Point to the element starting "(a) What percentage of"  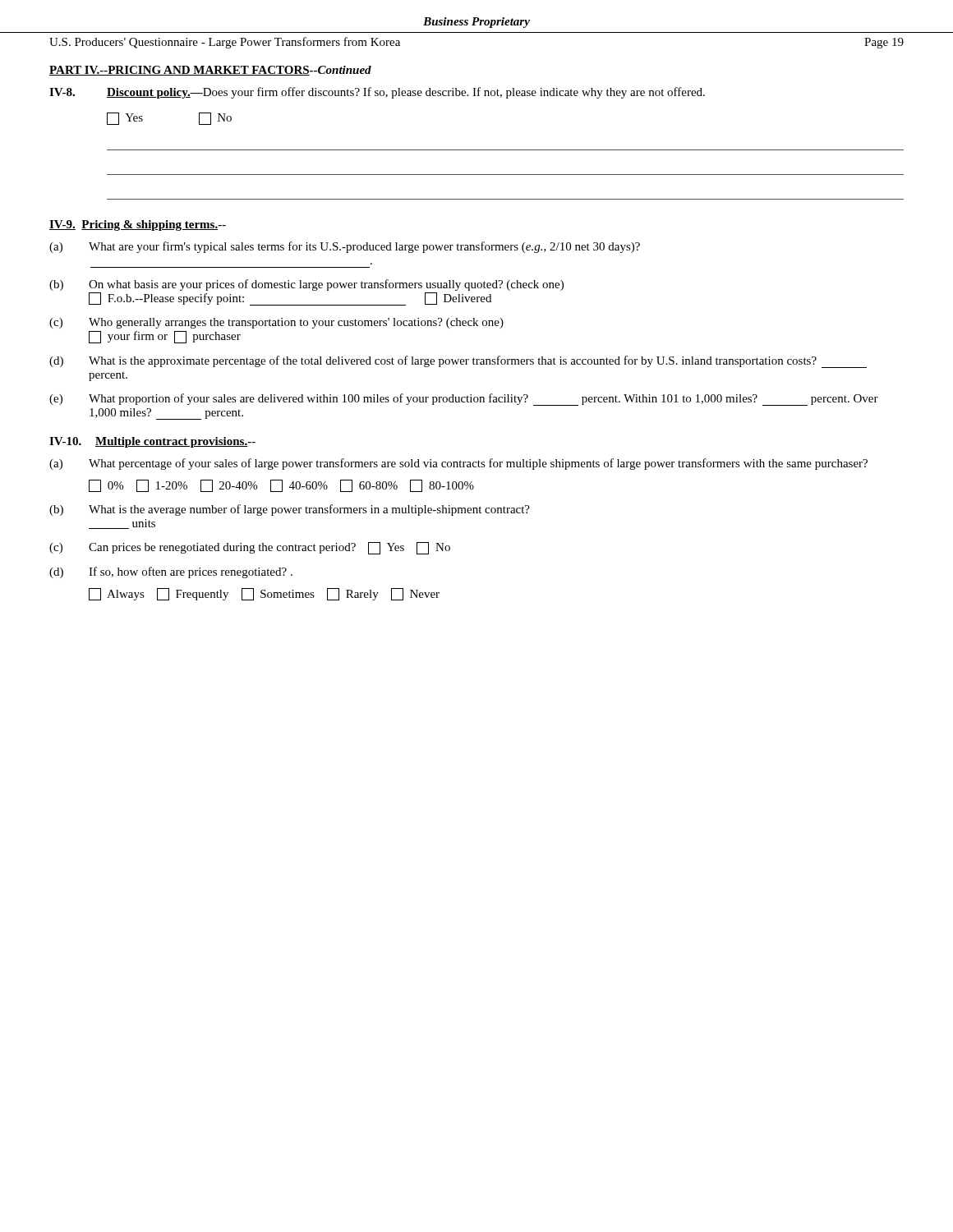[476, 475]
